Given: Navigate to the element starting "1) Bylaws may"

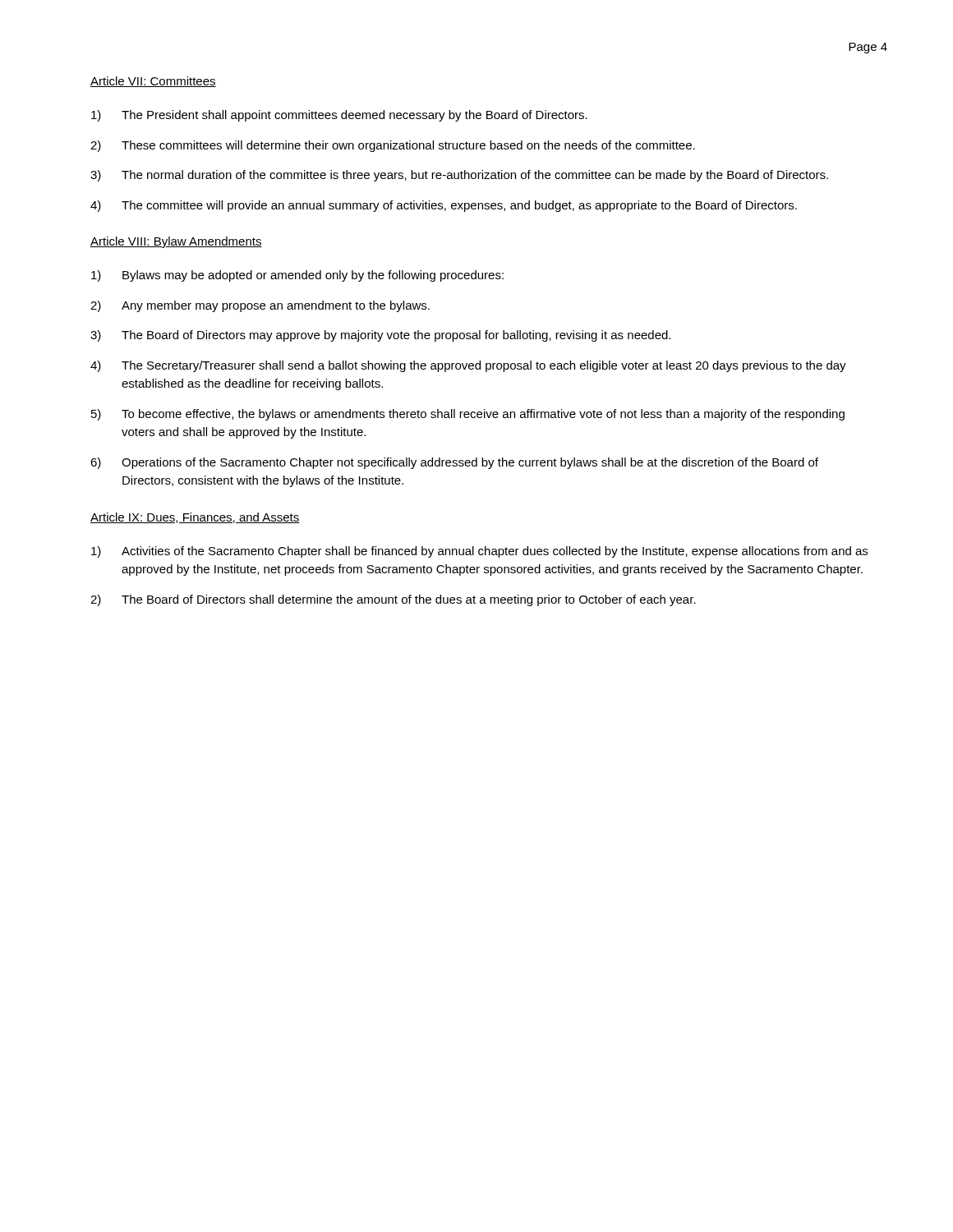Looking at the screenshot, I should tap(481, 275).
